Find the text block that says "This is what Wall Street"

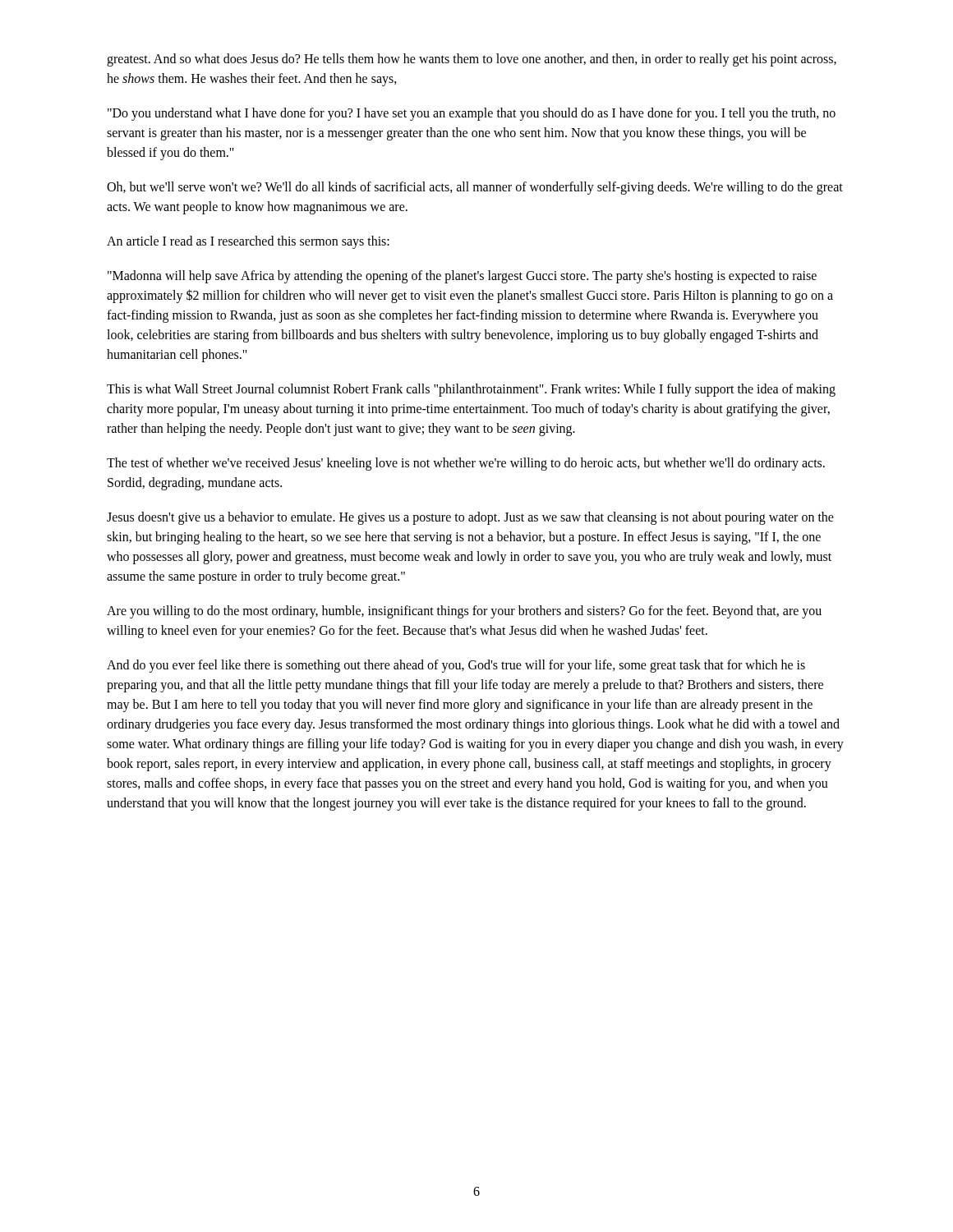click(x=471, y=409)
